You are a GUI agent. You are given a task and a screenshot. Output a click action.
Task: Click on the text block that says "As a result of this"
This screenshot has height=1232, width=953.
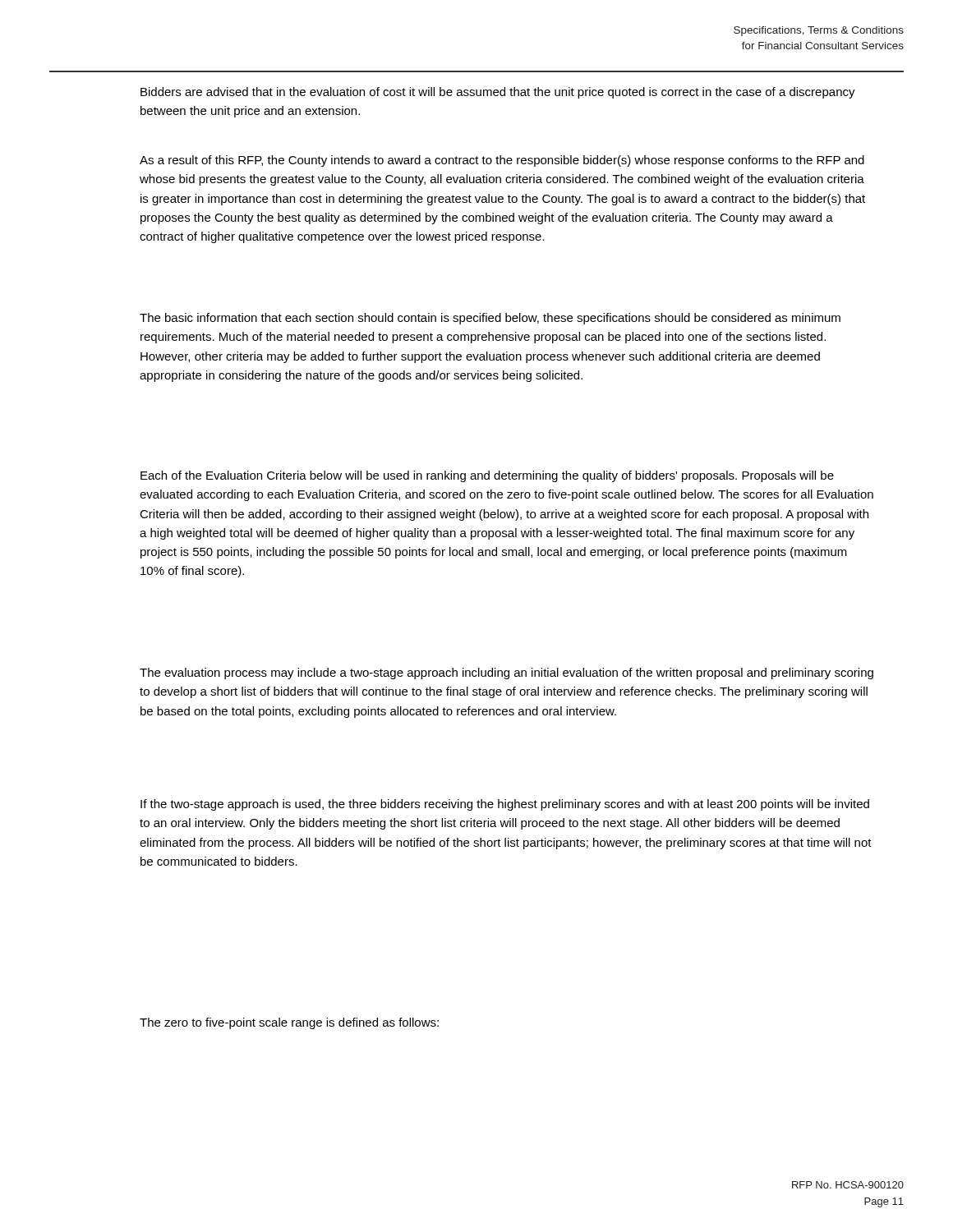click(x=503, y=198)
